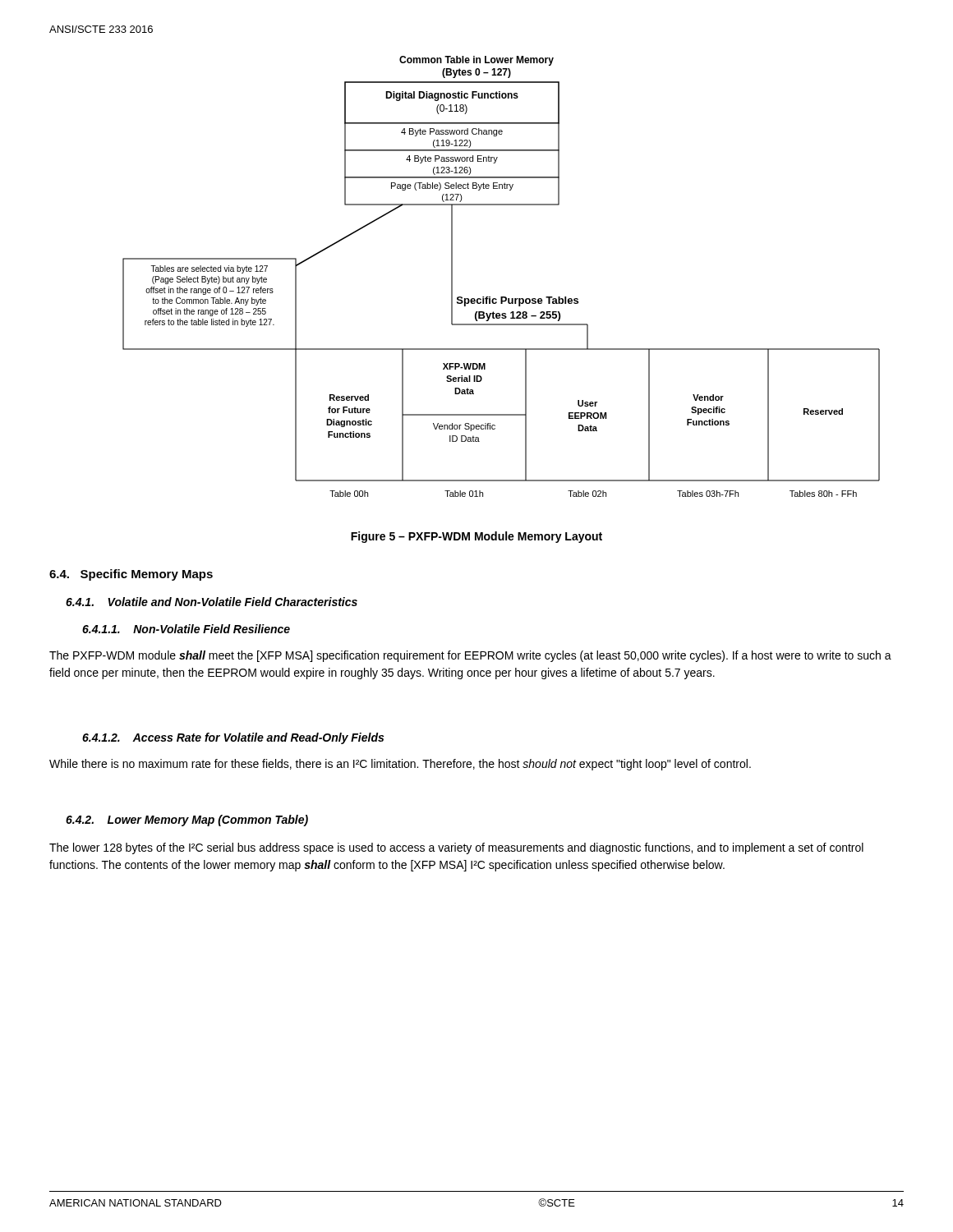Locate the text block with the text "The lower 128"
The height and width of the screenshot is (1232, 953).
457,856
